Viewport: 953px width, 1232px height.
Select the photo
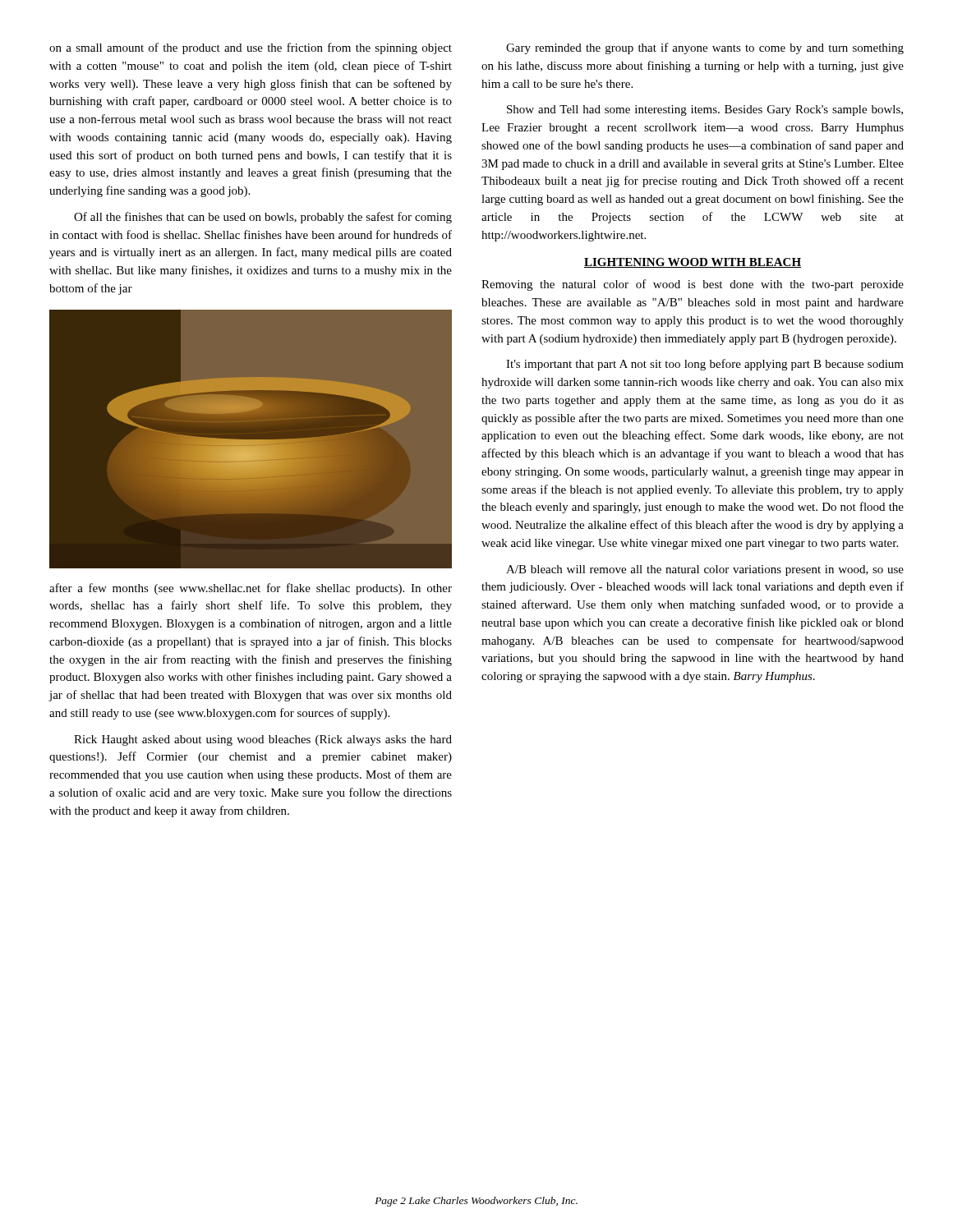coord(251,440)
